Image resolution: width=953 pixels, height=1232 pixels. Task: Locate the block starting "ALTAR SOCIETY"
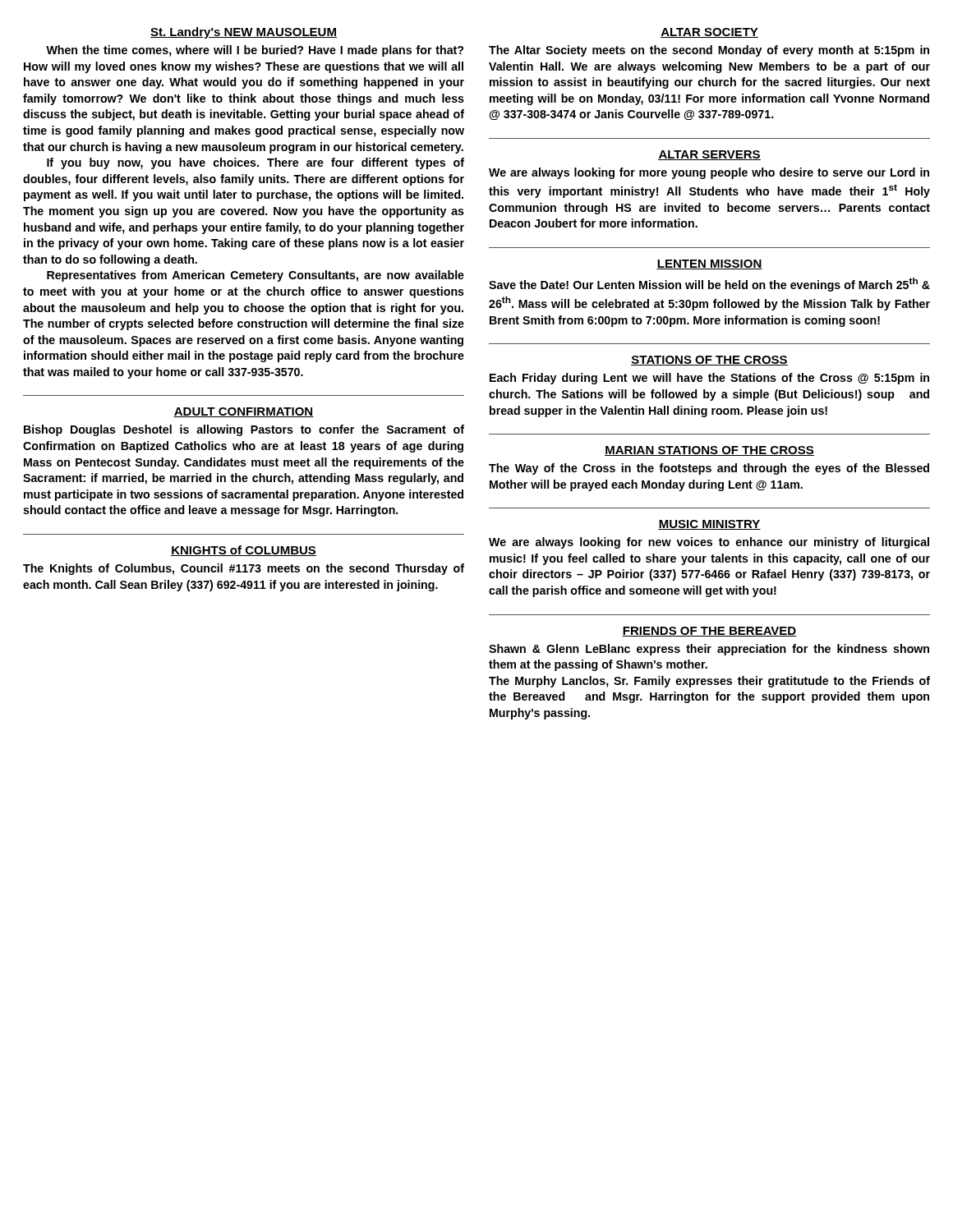point(709,32)
